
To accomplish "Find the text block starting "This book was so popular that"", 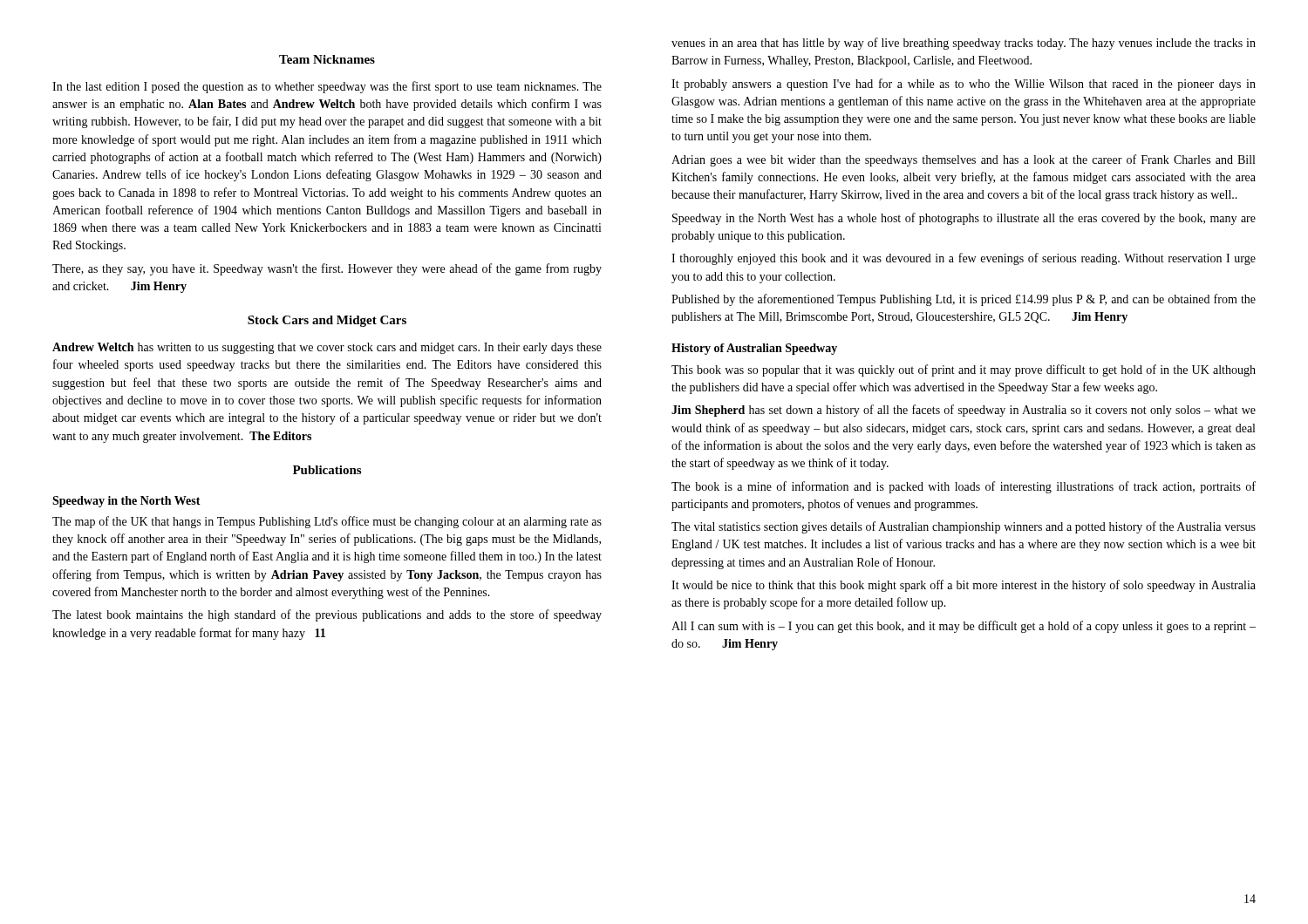I will 964,507.
